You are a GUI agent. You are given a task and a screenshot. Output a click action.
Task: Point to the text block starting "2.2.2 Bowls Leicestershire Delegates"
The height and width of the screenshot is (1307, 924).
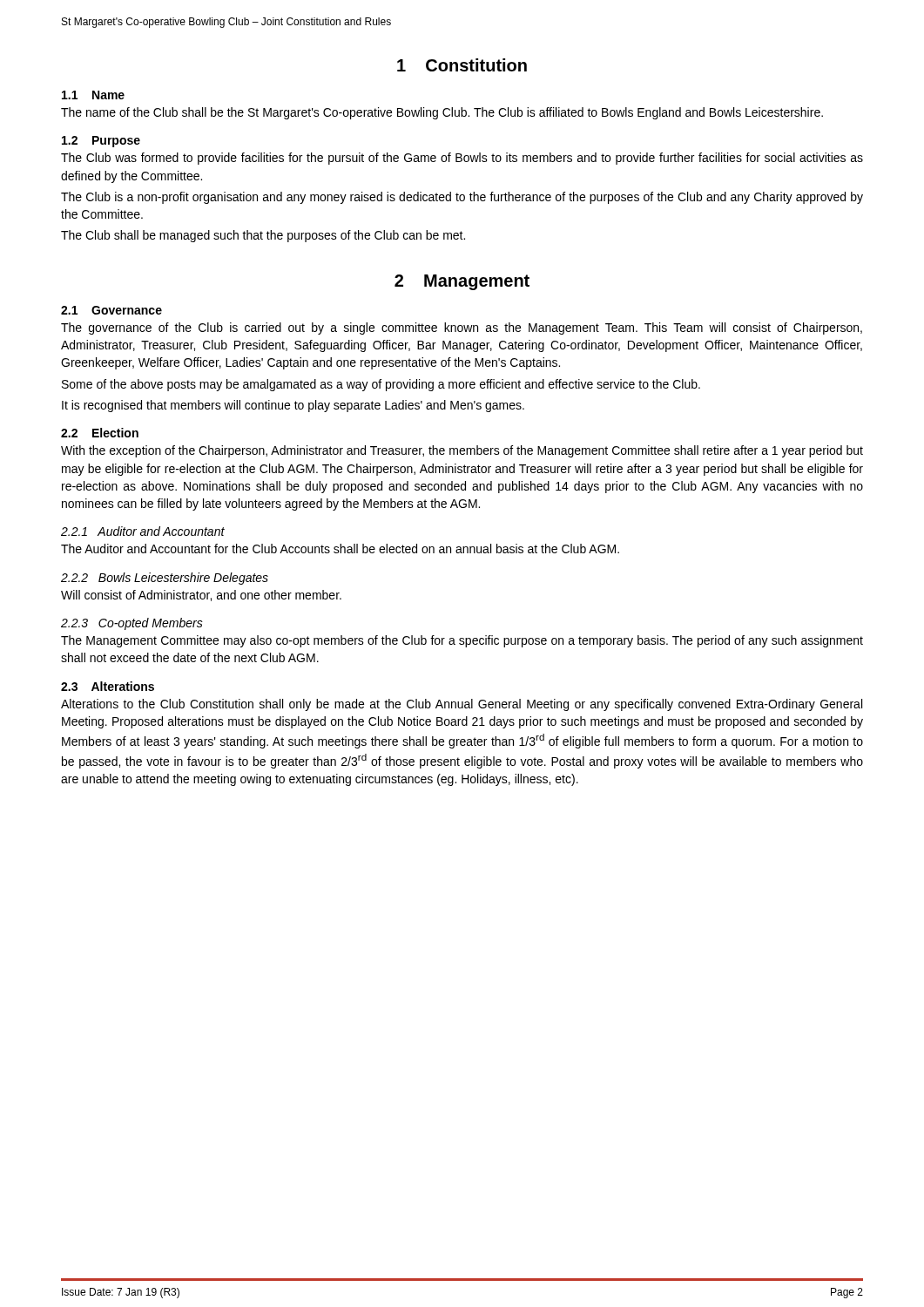click(165, 577)
